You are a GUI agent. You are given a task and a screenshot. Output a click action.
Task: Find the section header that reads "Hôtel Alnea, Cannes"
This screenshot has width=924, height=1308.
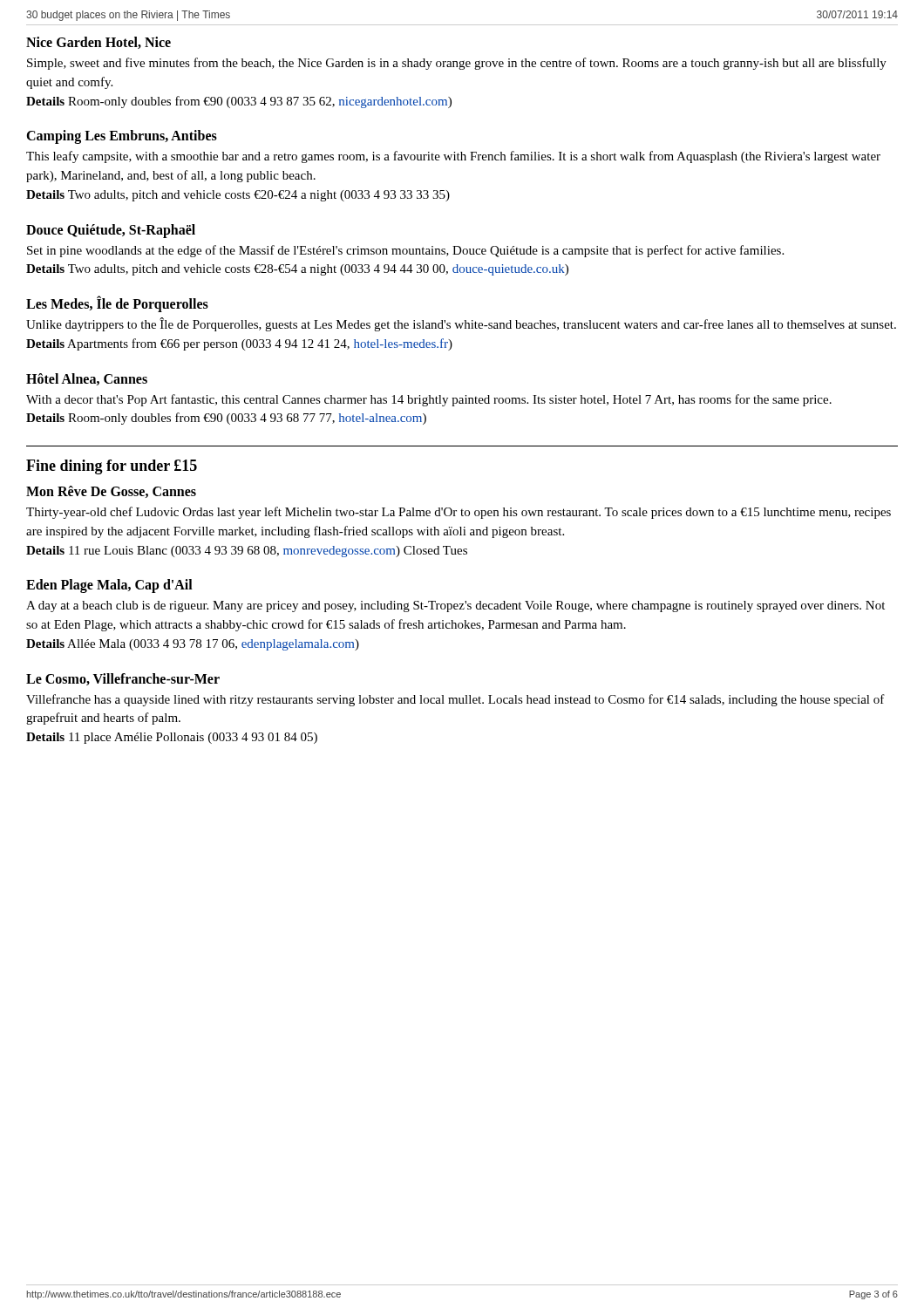462,400
